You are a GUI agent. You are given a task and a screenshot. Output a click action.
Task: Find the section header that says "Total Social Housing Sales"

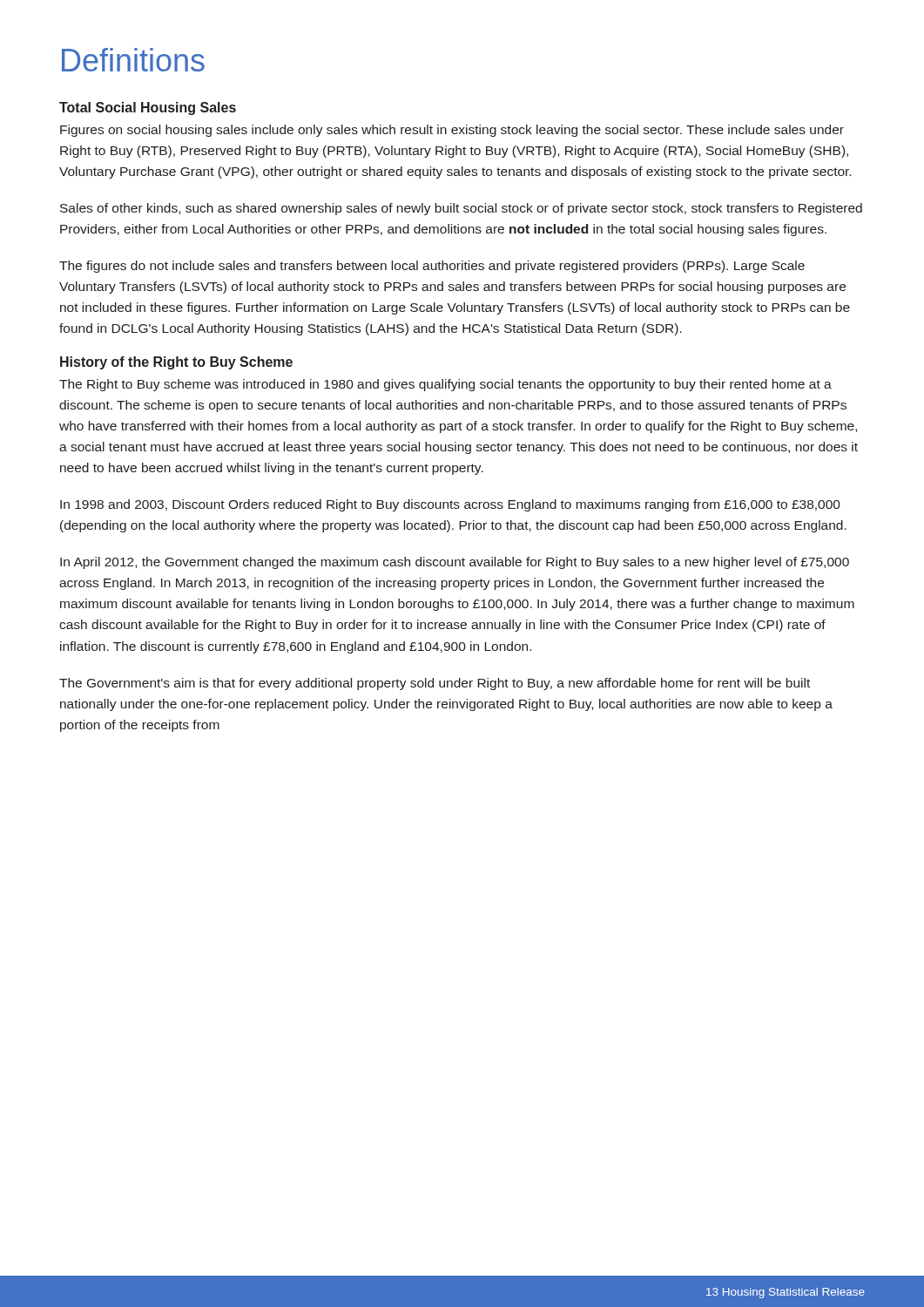coord(148,108)
